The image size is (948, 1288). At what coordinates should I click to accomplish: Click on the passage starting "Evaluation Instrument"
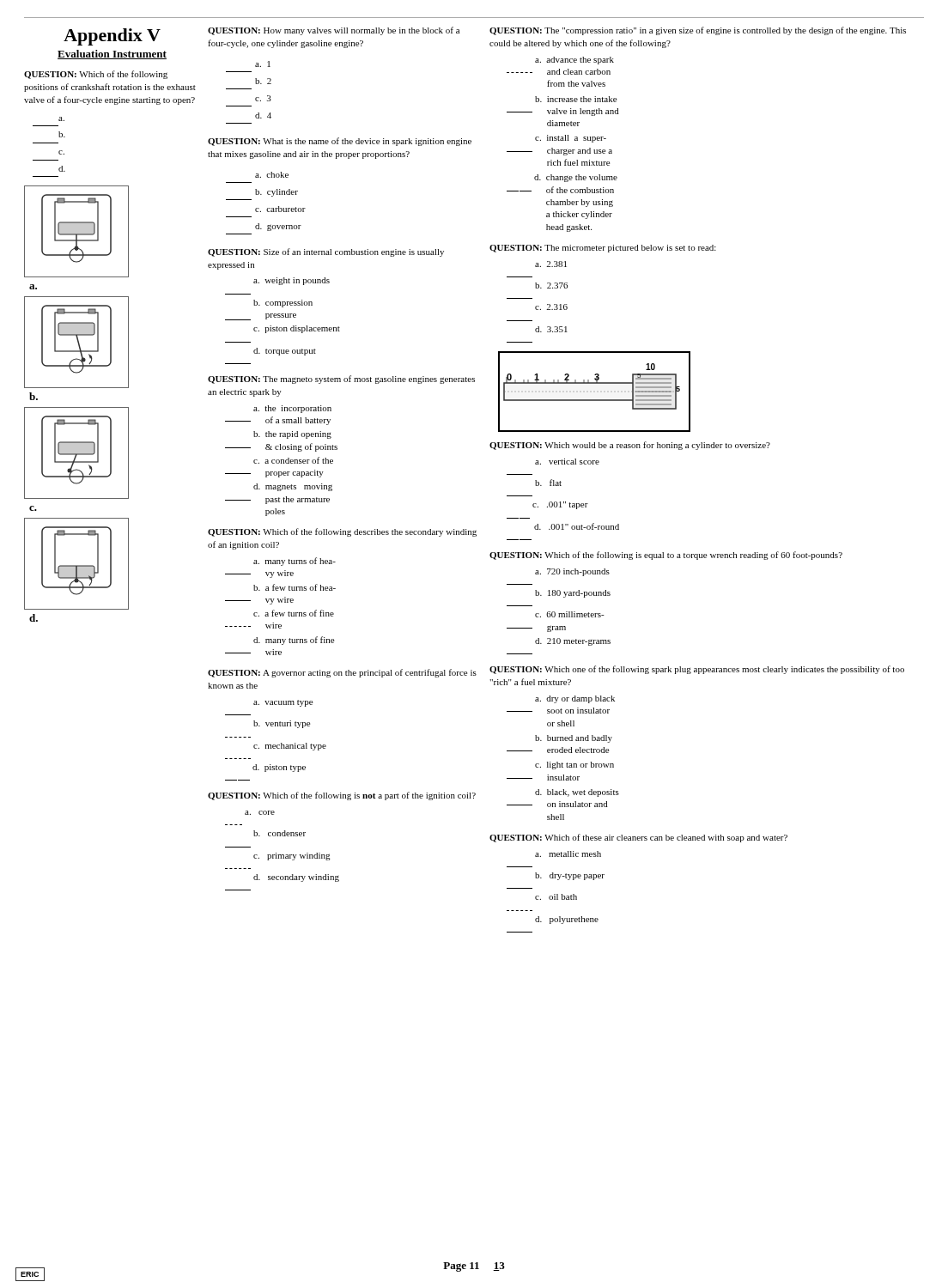[x=112, y=54]
